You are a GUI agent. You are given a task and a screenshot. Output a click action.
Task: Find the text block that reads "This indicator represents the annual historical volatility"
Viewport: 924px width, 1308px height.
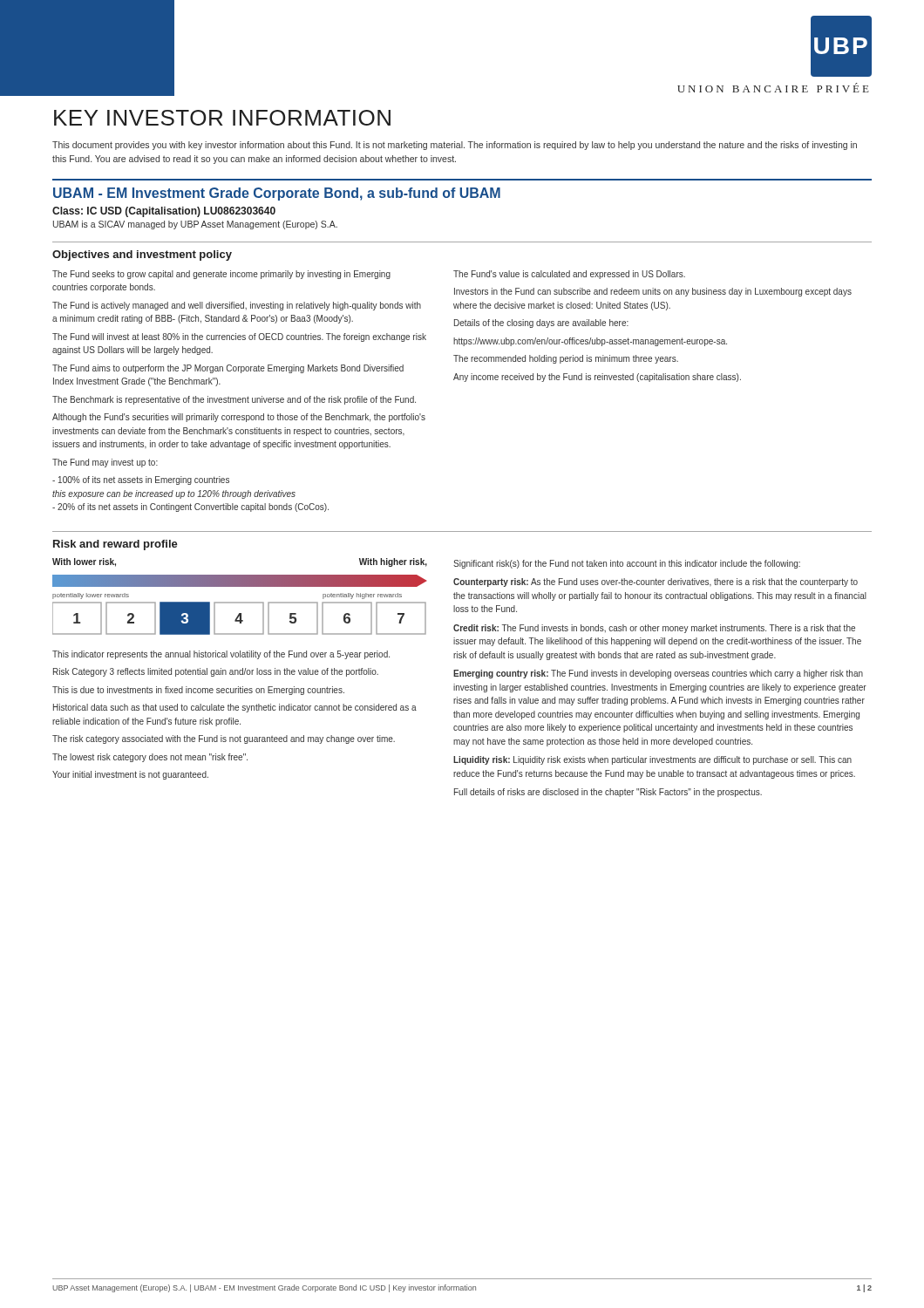point(240,715)
